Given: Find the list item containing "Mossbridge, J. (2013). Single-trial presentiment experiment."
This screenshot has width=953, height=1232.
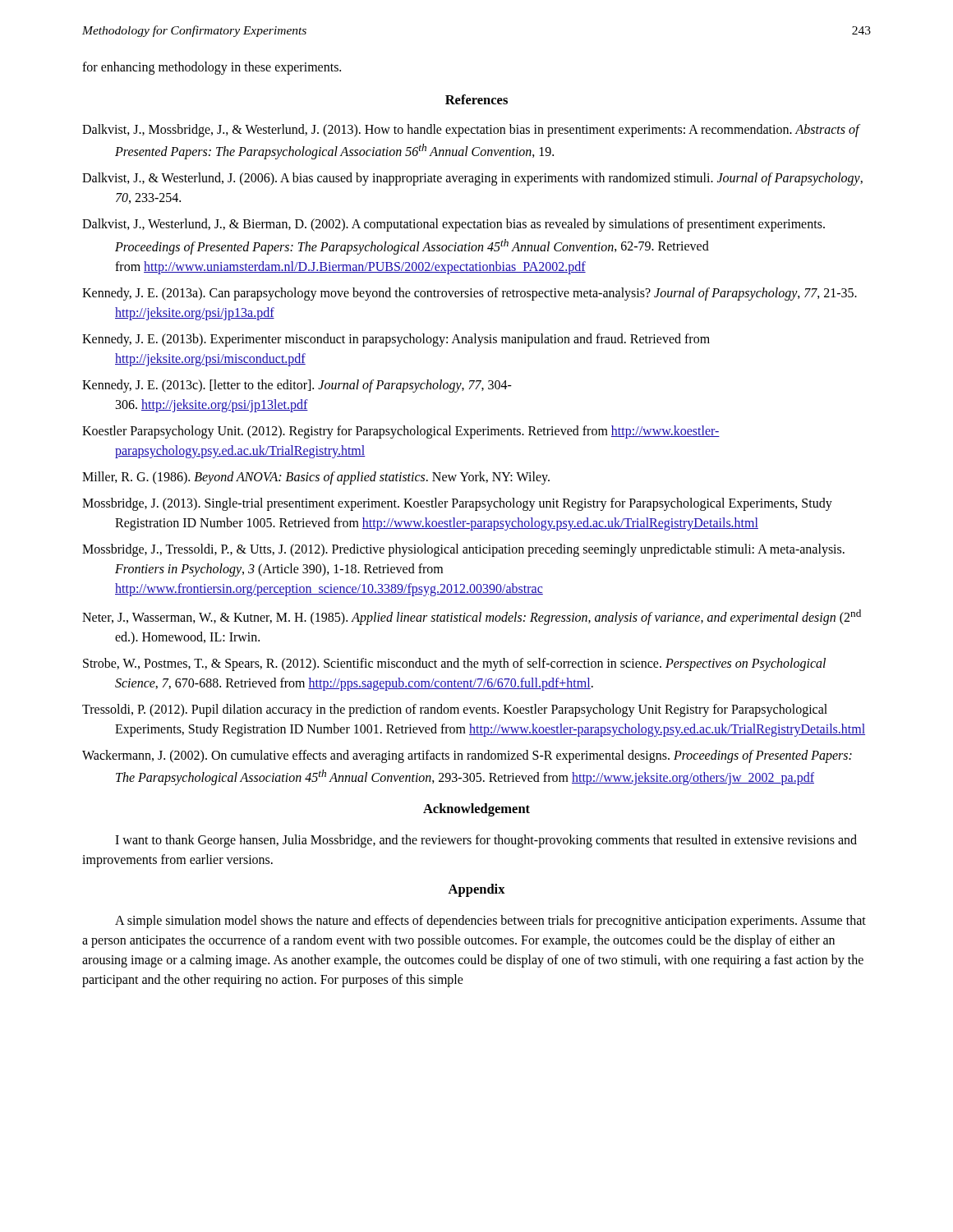Looking at the screenshot, I should [457, 513].
